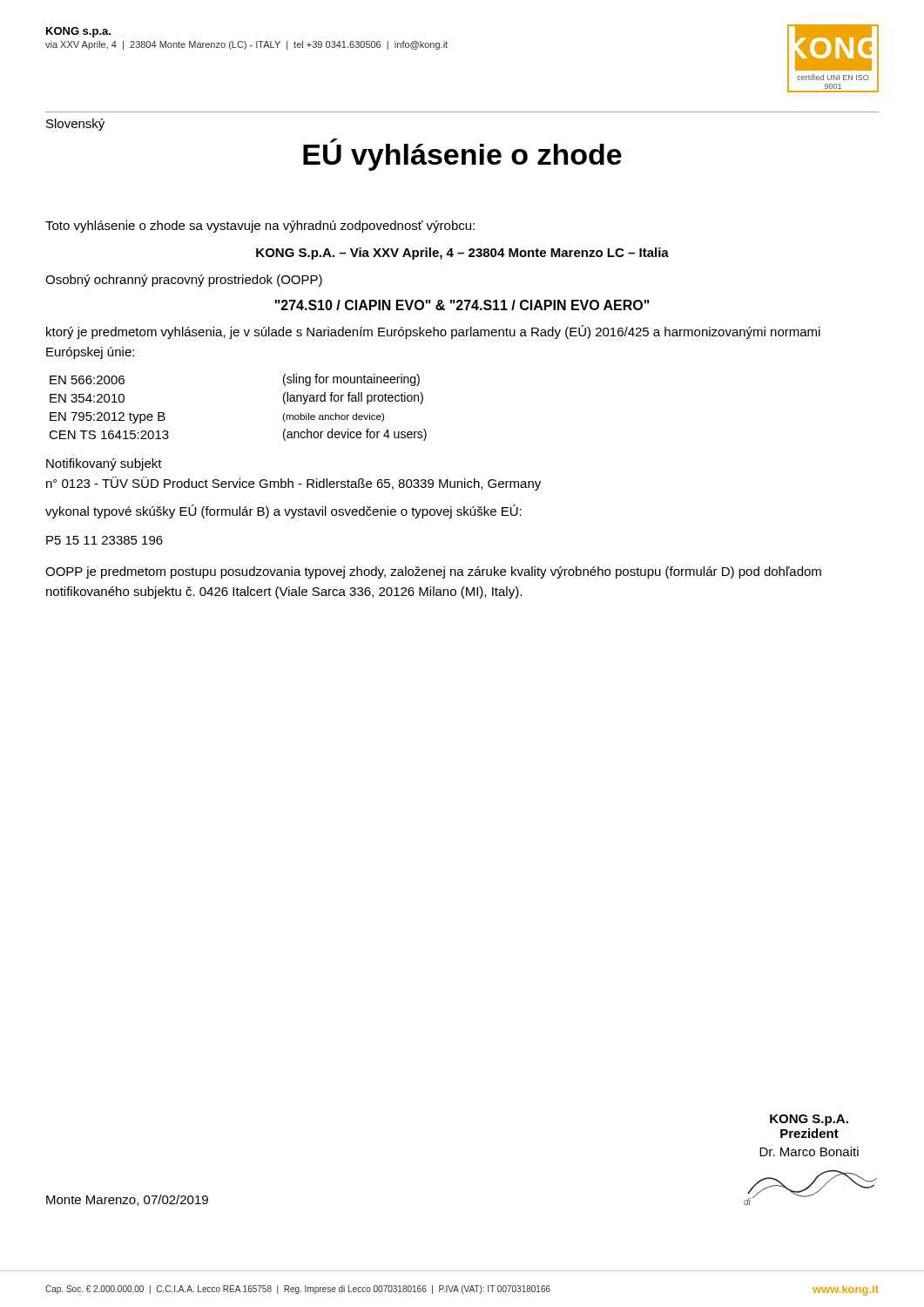Locate the block of text that opens with "Toto vyhlásenie o zhode sa"
924x1307 pixels.
(x=261, y=225)
